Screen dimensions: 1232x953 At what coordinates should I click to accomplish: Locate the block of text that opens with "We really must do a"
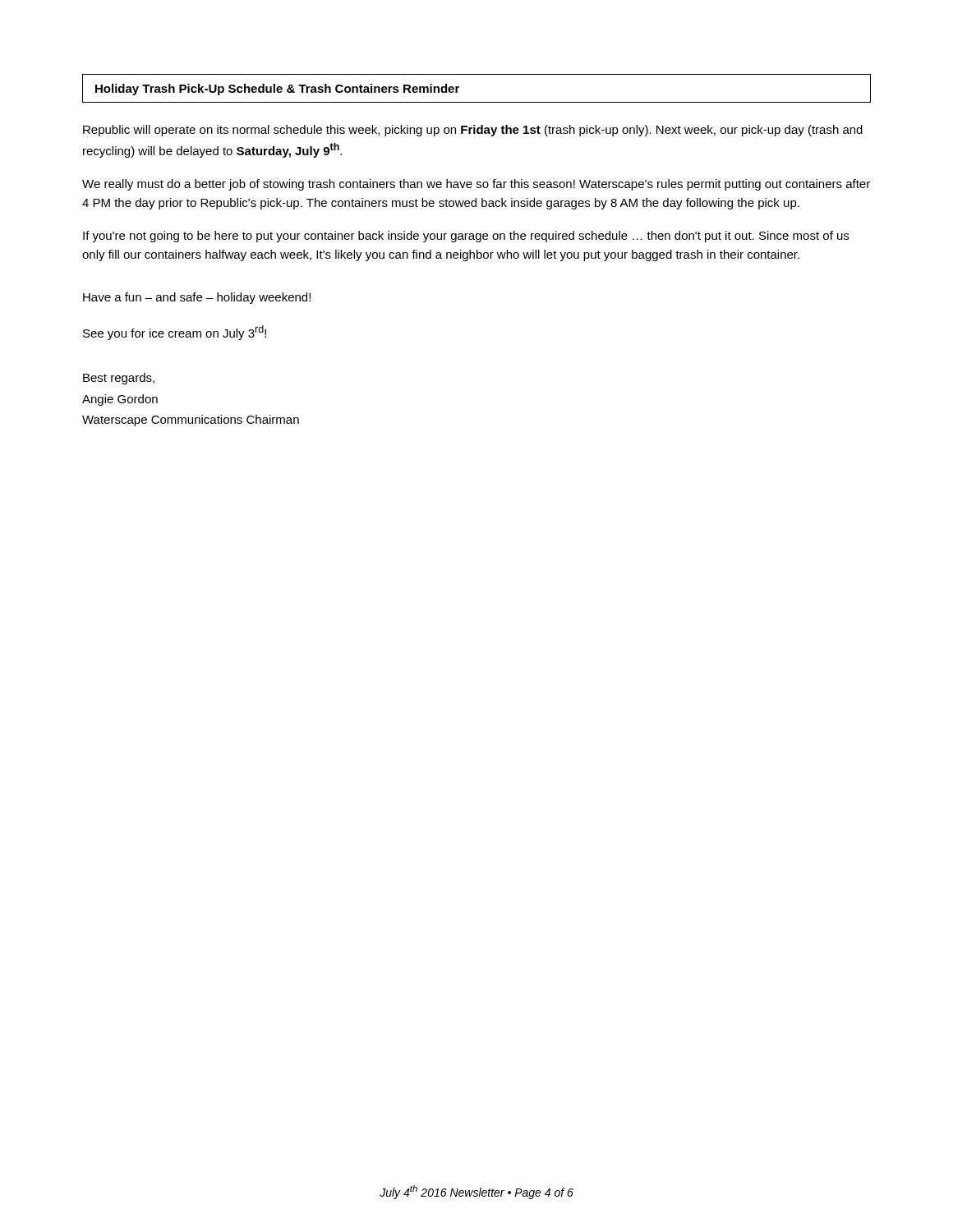pos(476,193)
